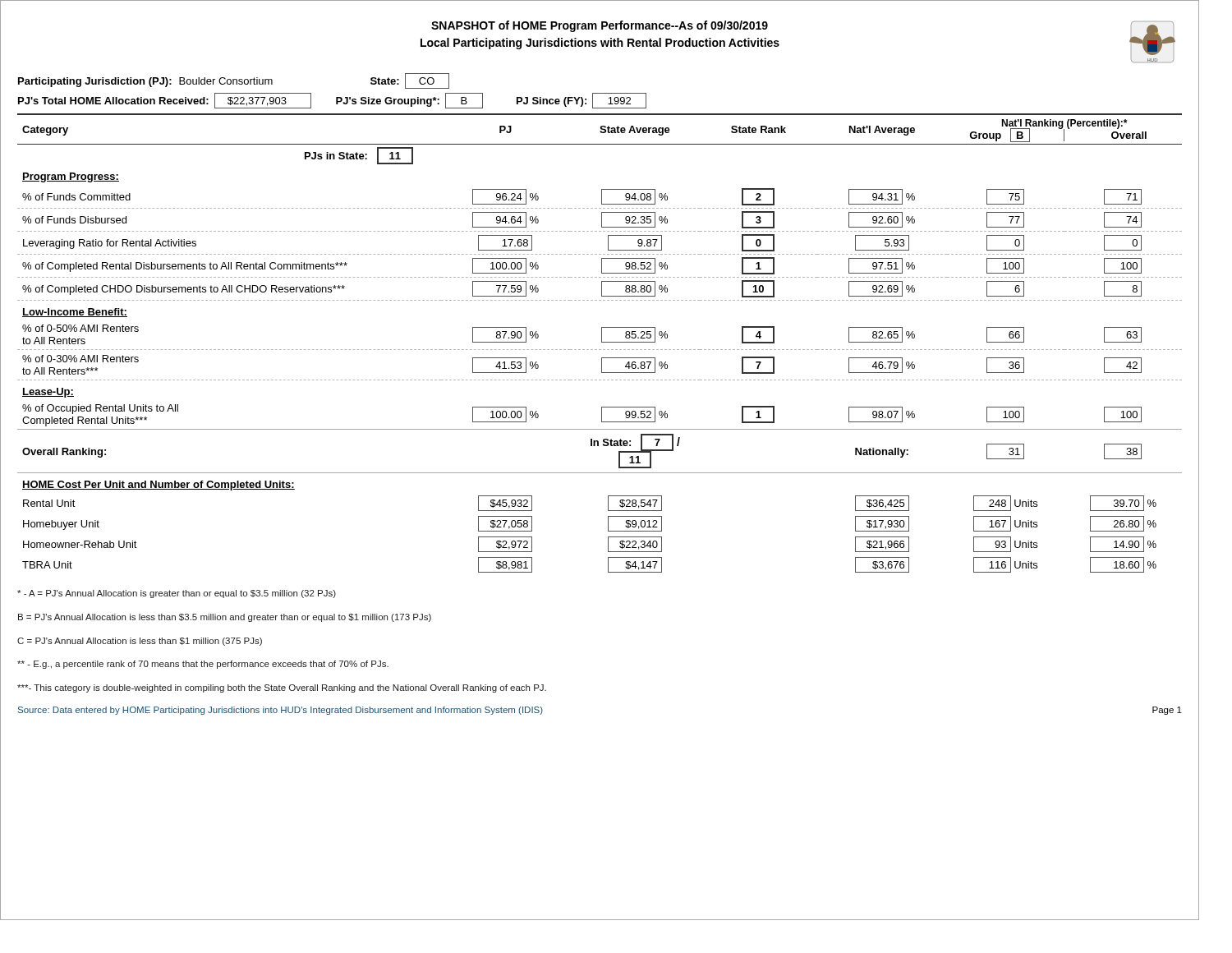Find the text block that says "Participating Jurisdiction (PJ):"

pyautogui.click(x=233, y=81)
